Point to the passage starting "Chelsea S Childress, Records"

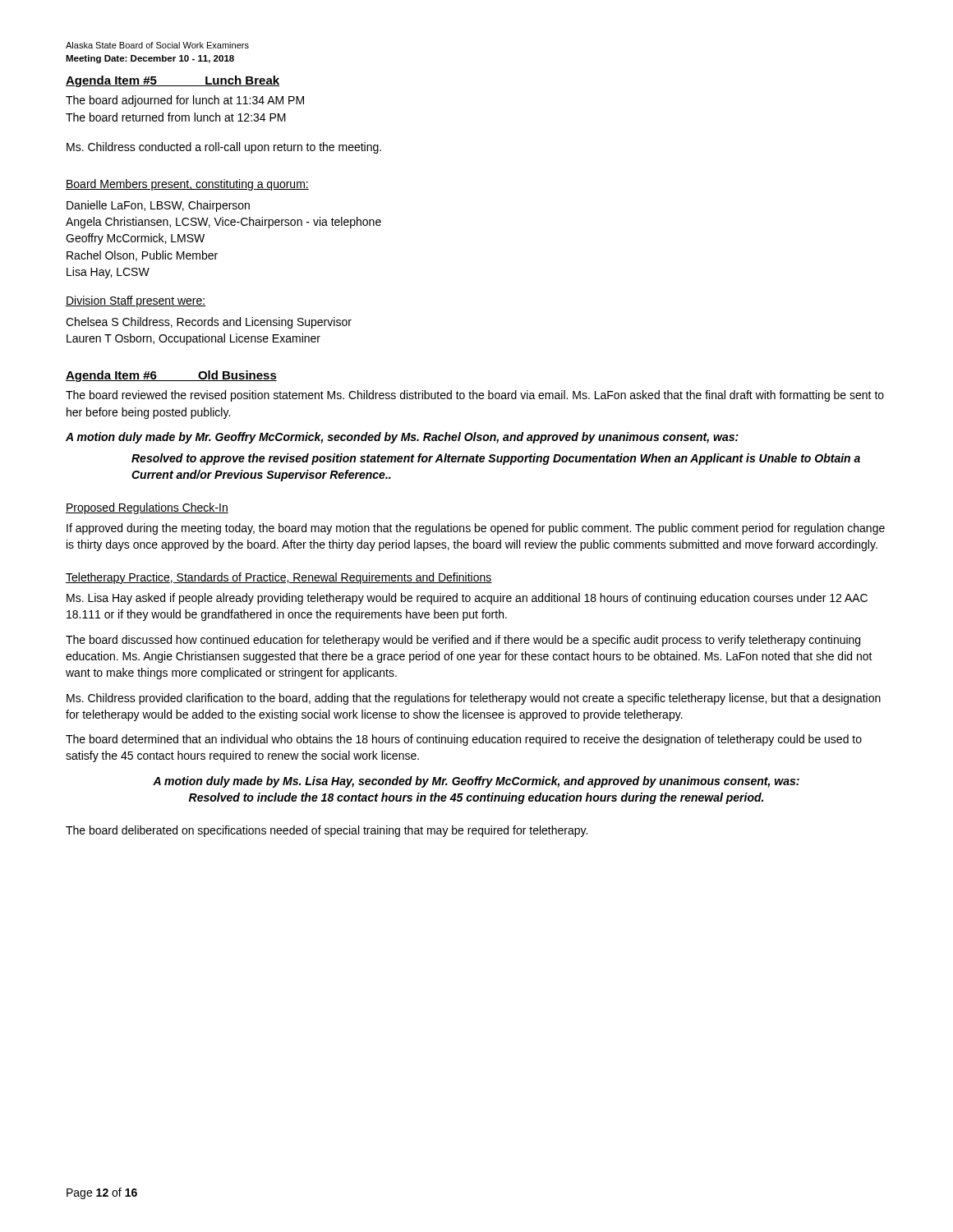click(209, 330)
